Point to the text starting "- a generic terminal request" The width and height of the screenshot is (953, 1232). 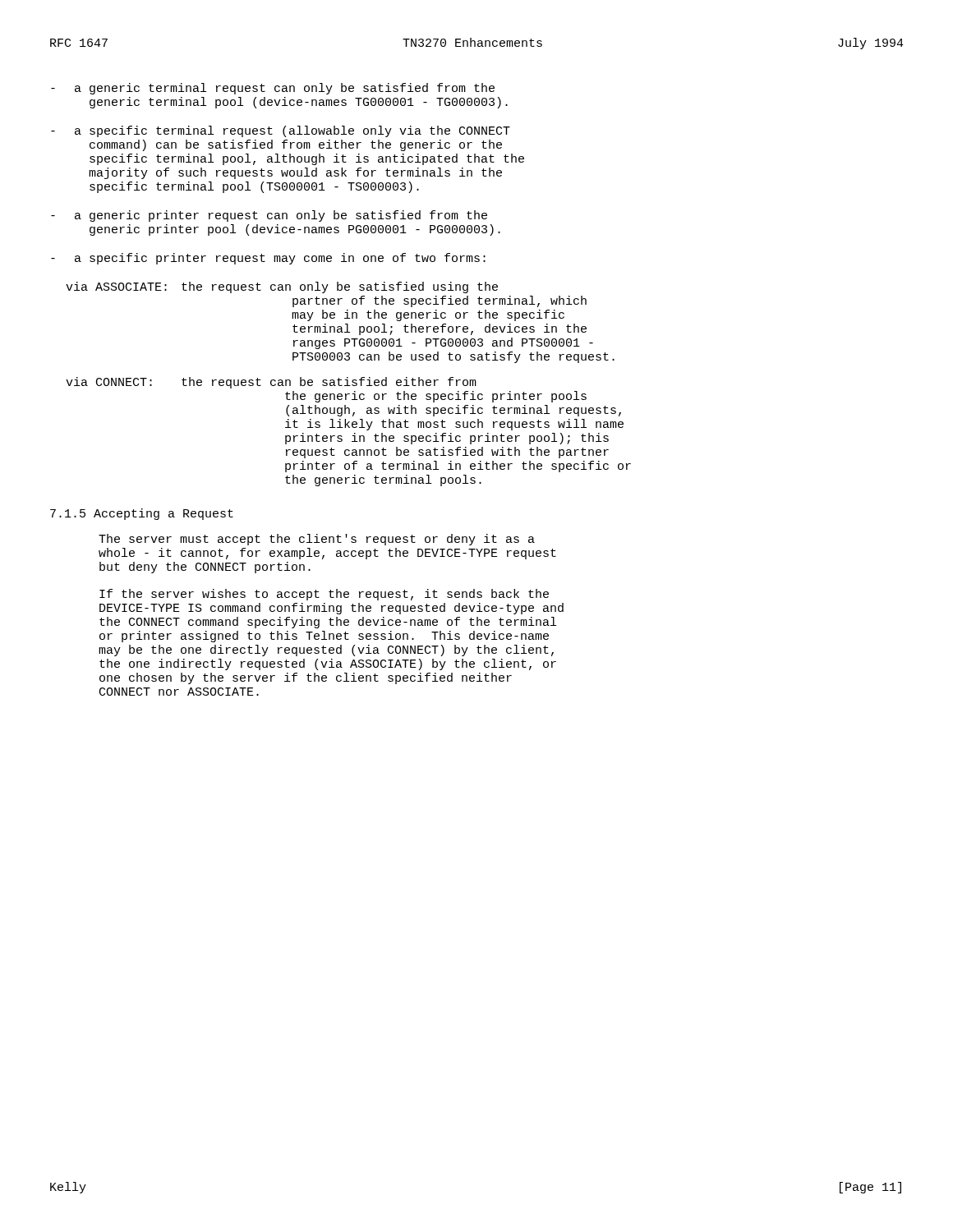click(476, 96)
